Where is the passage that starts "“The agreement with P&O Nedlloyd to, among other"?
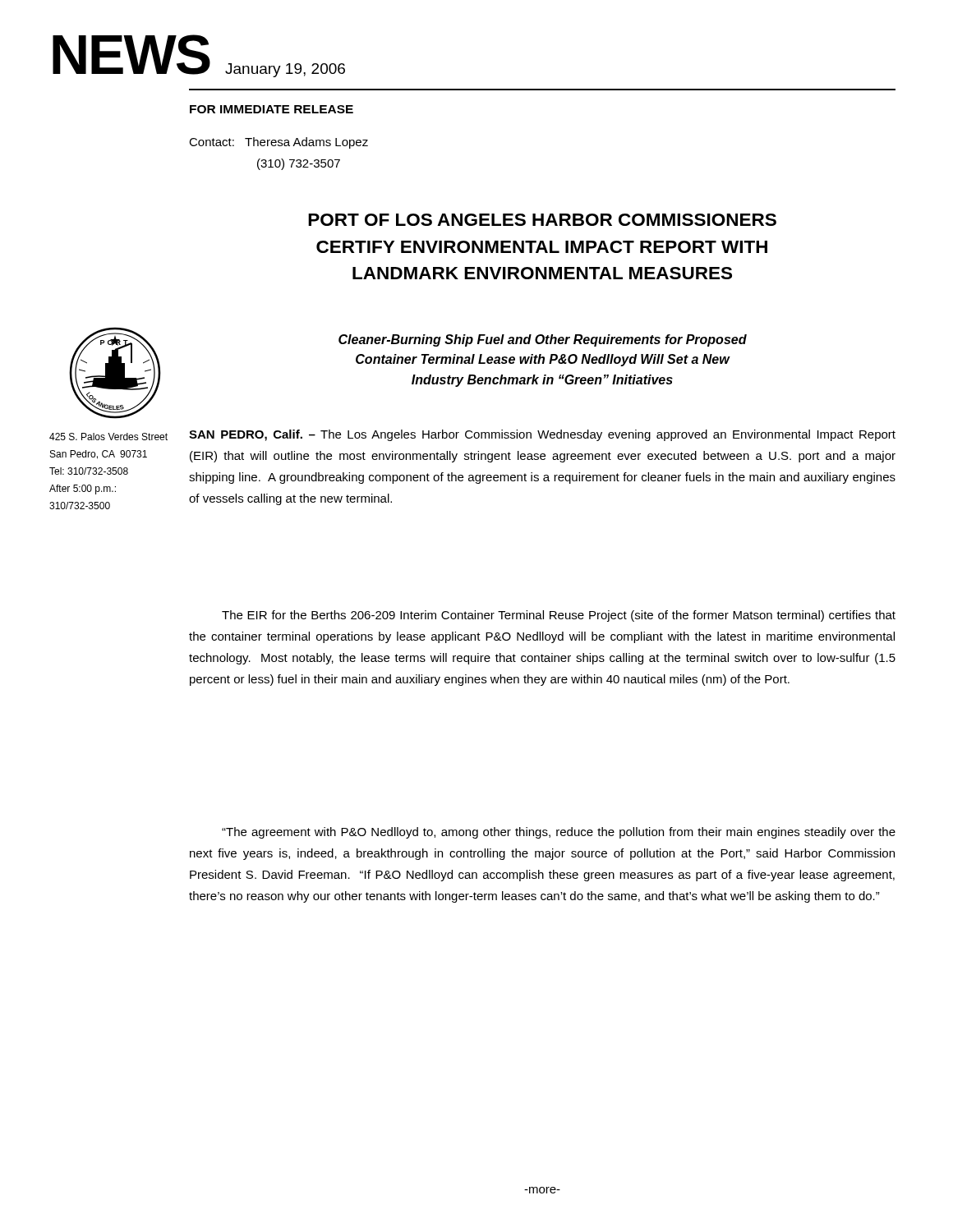The image size is (953, 1232). click(x=542, y=864)
